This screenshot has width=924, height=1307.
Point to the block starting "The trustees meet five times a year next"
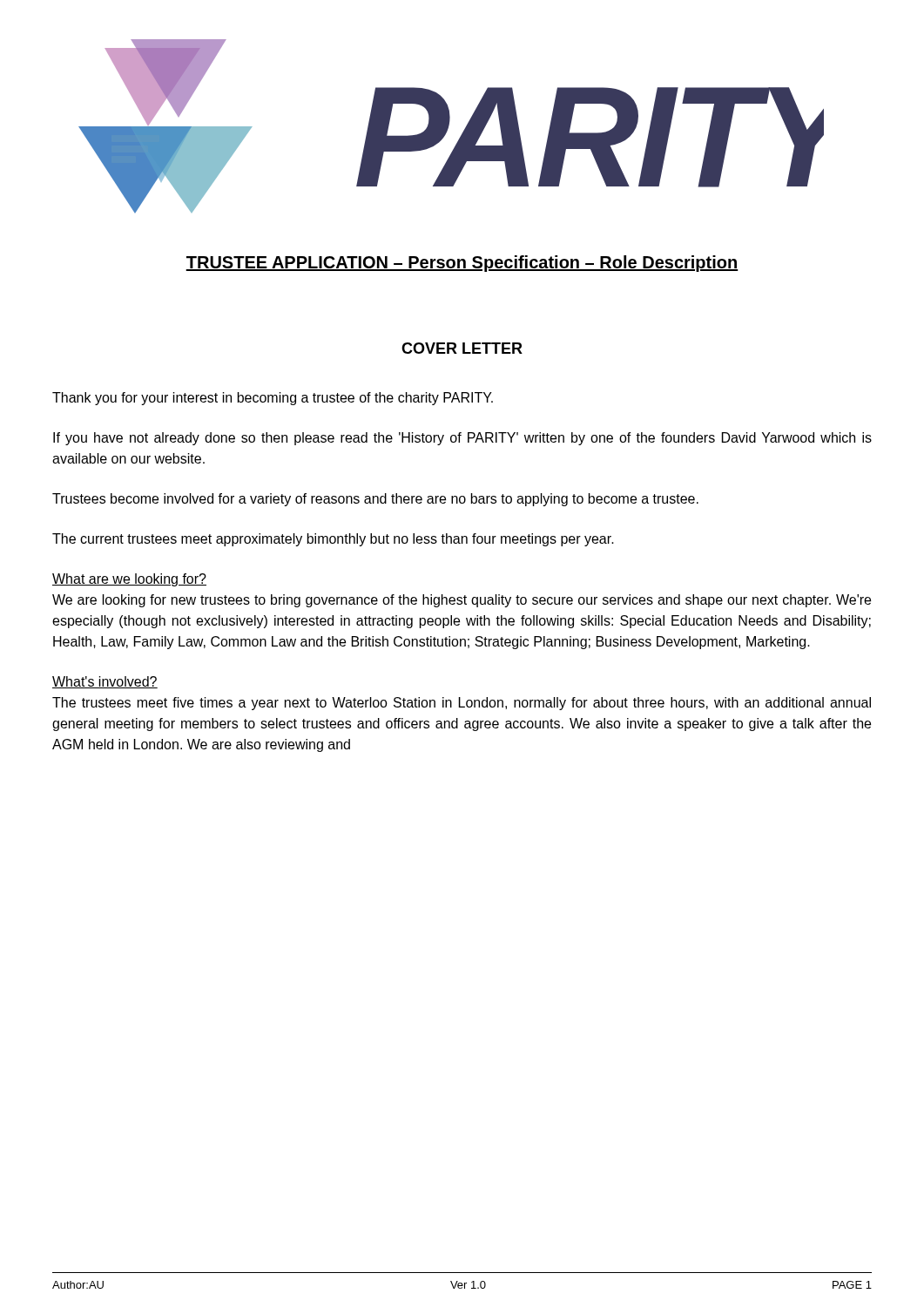462,724
